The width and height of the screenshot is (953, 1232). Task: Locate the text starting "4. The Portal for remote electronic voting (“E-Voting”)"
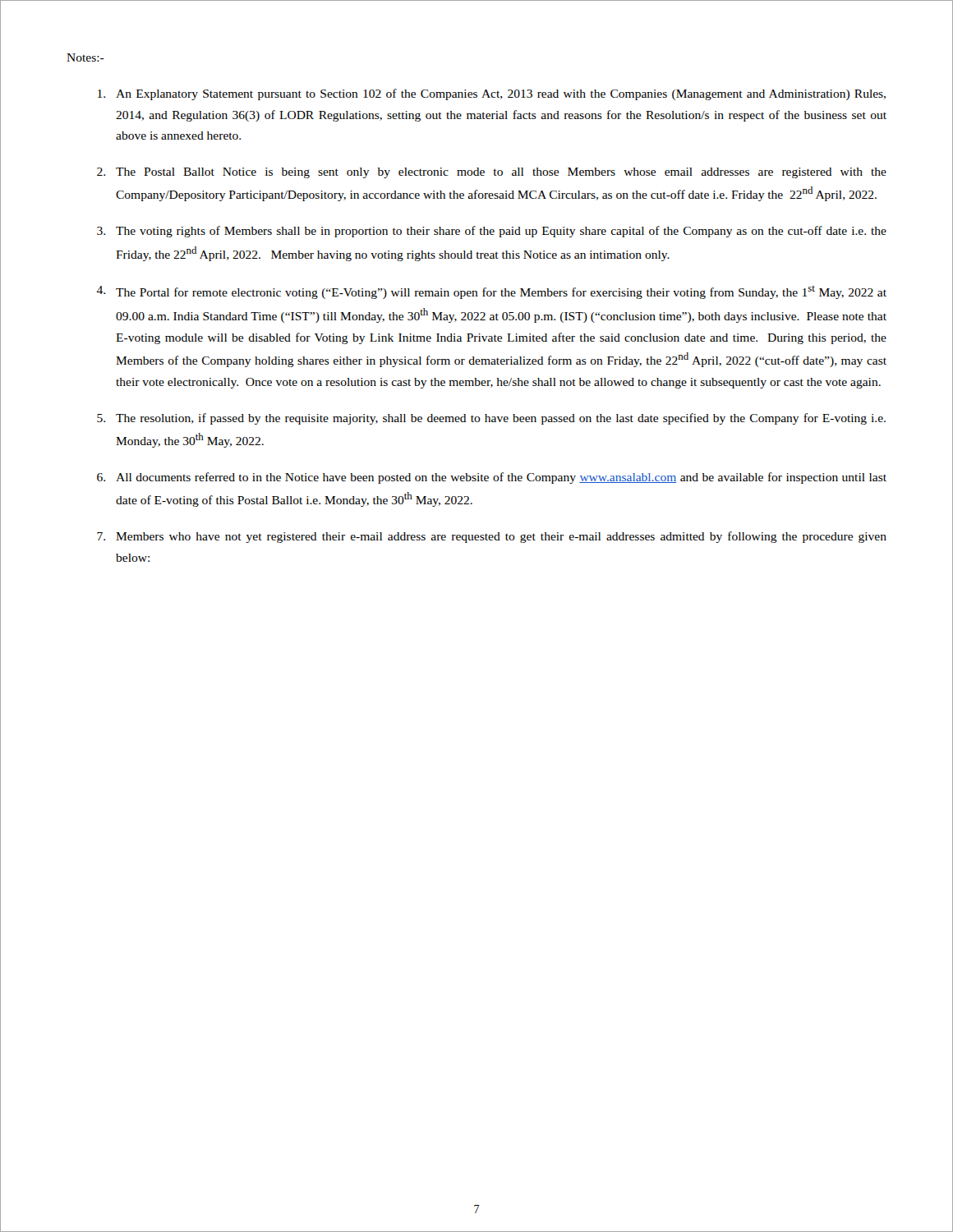[x=476, y=336]
